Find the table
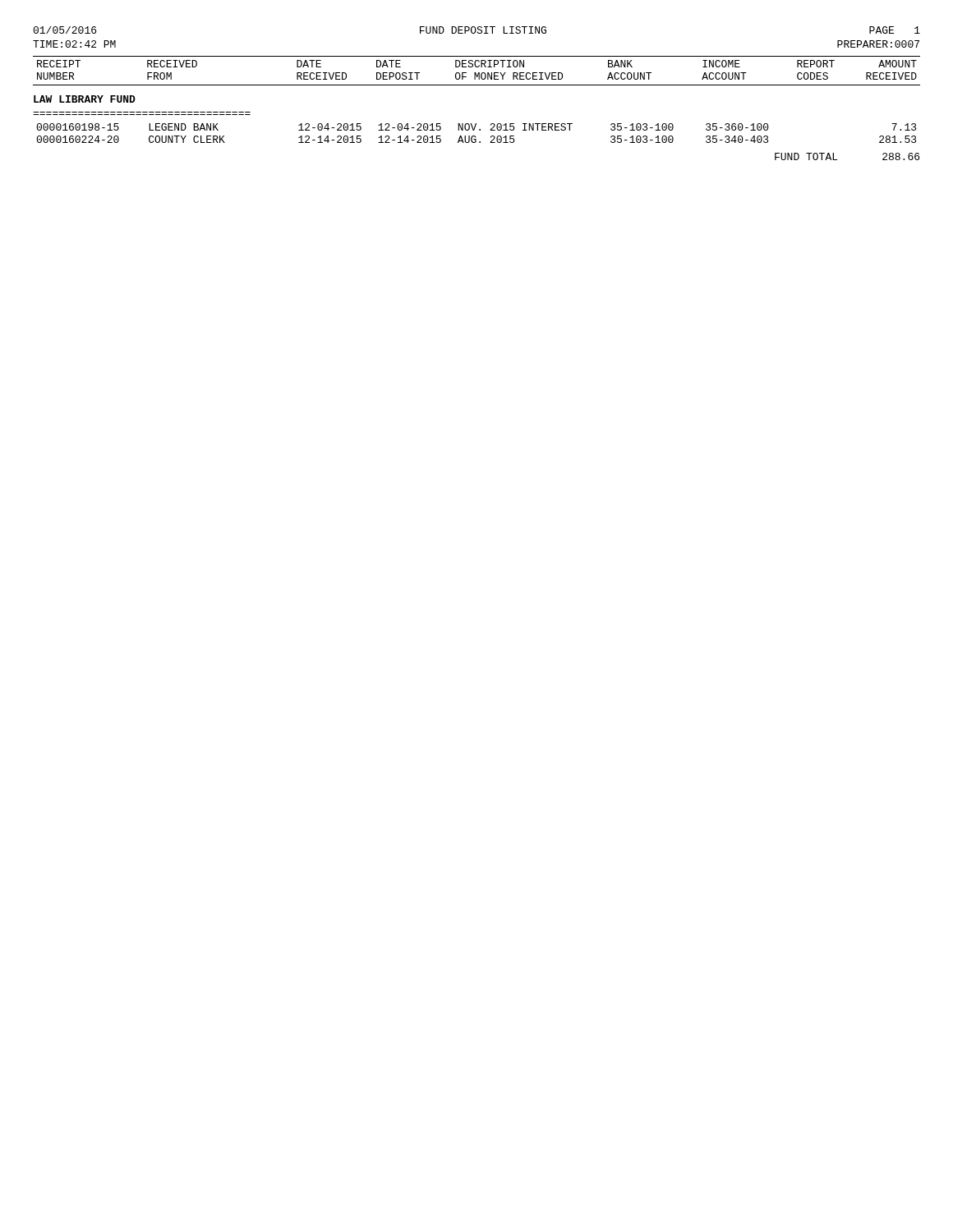The height and width of the screenshot is (1232, 953). click(x=476, y=102)
